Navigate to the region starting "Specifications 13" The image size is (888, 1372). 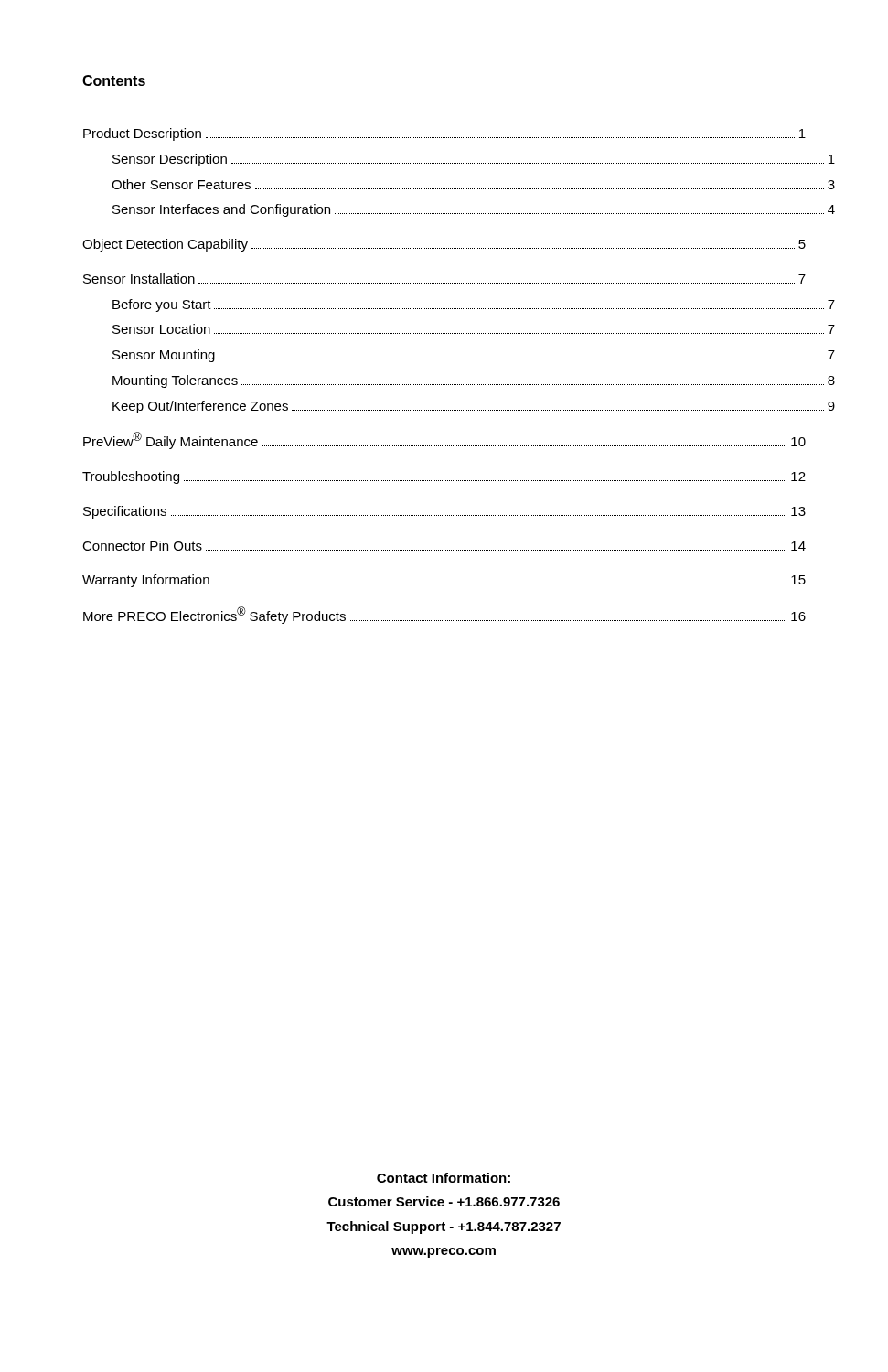point(444,511)
